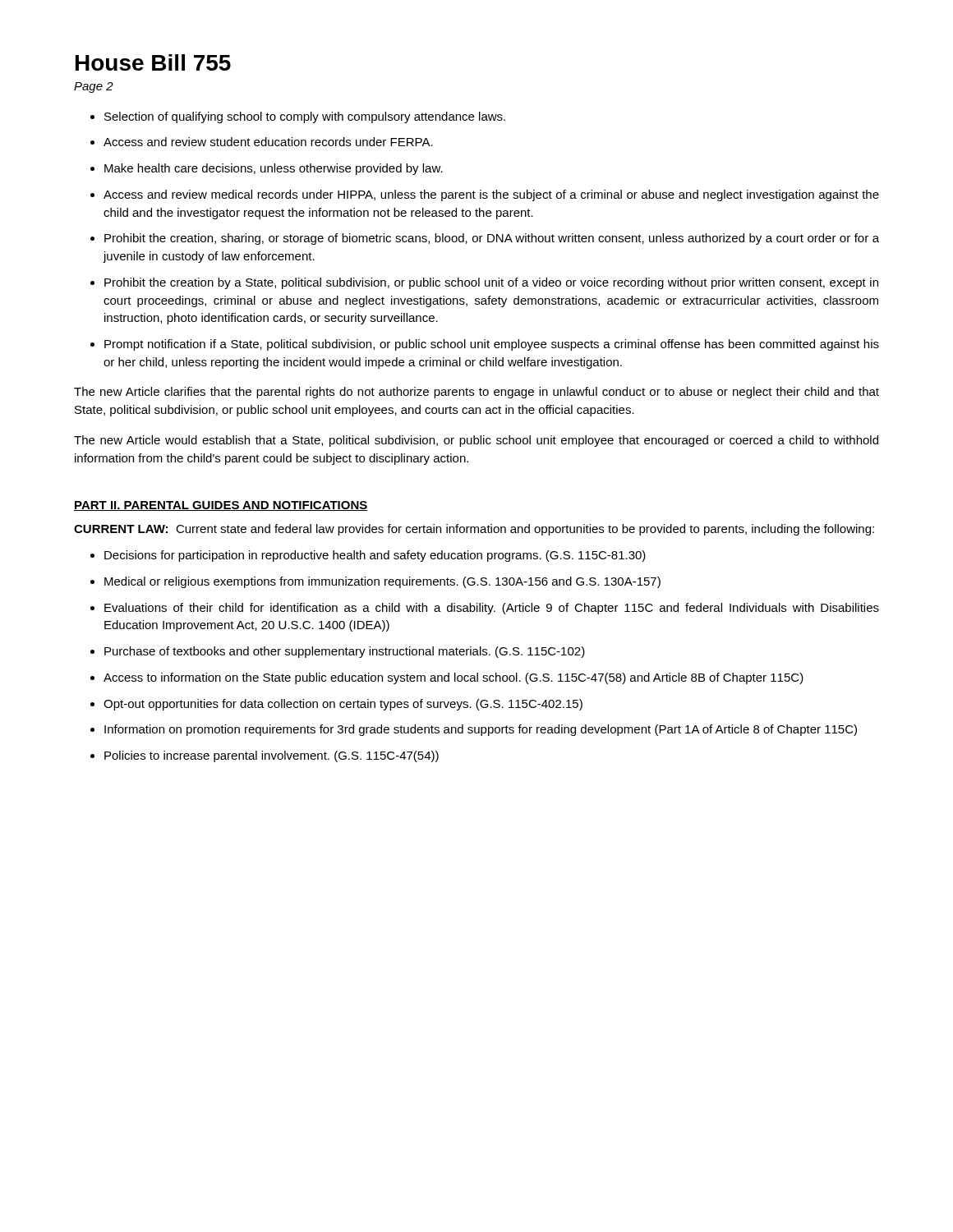Click on the list item containing "Access and review medical records under HIPPA,"
This screenshot has width=953, height=1232.
tap(491, 203)
